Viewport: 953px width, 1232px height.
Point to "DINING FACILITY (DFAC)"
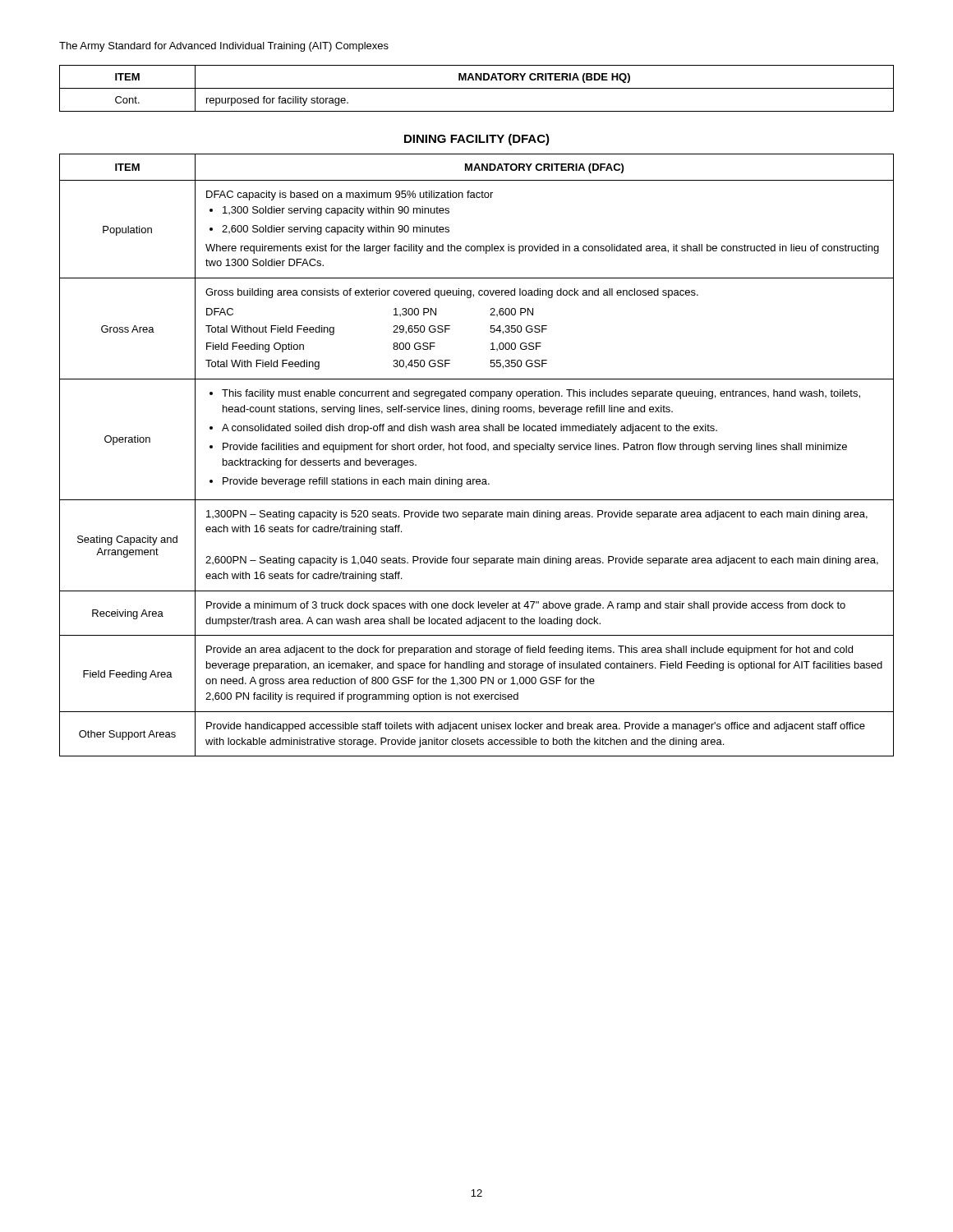pyautogui.click(x=476, y=138)
